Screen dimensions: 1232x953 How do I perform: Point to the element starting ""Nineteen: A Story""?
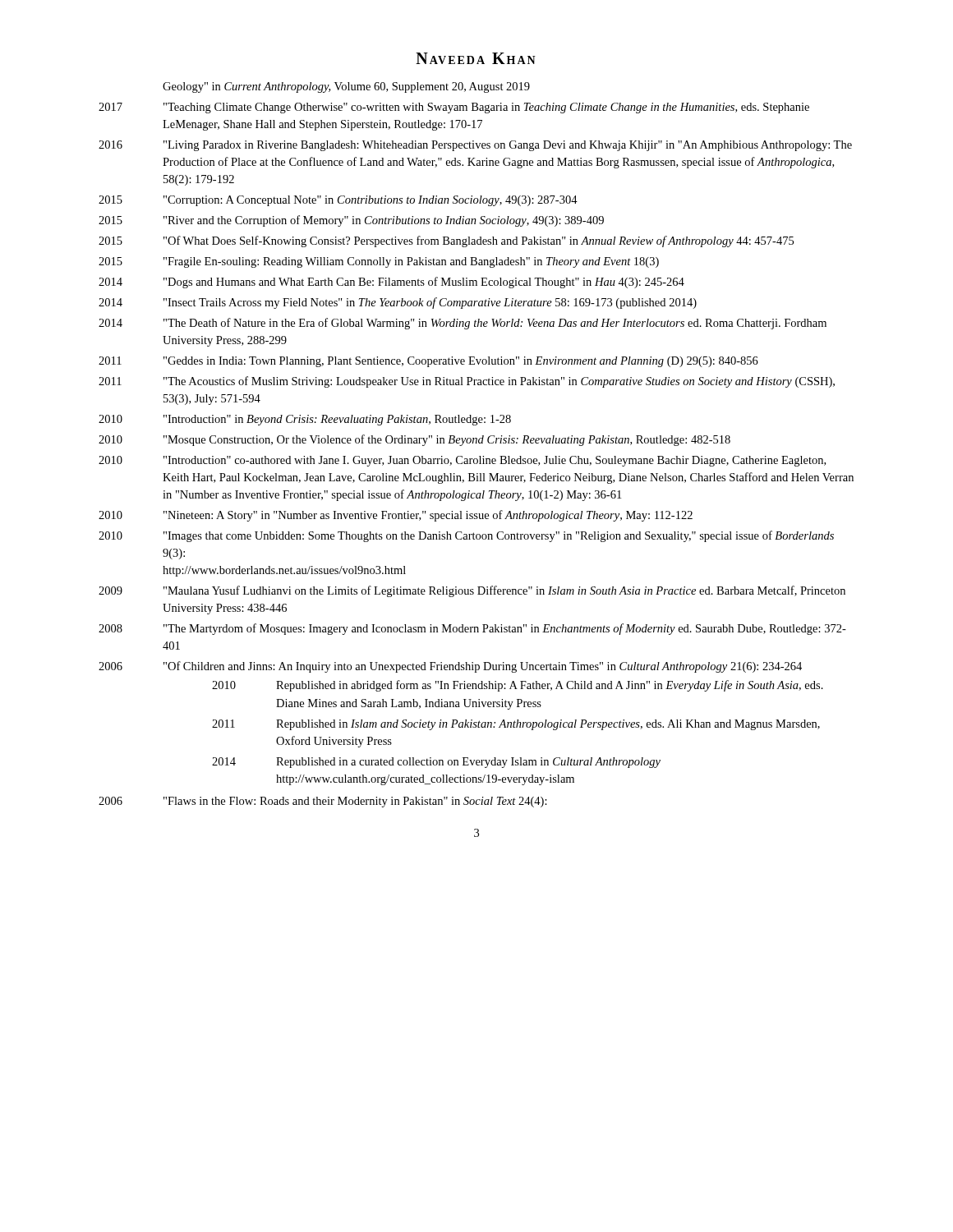[x=428, y=515]
